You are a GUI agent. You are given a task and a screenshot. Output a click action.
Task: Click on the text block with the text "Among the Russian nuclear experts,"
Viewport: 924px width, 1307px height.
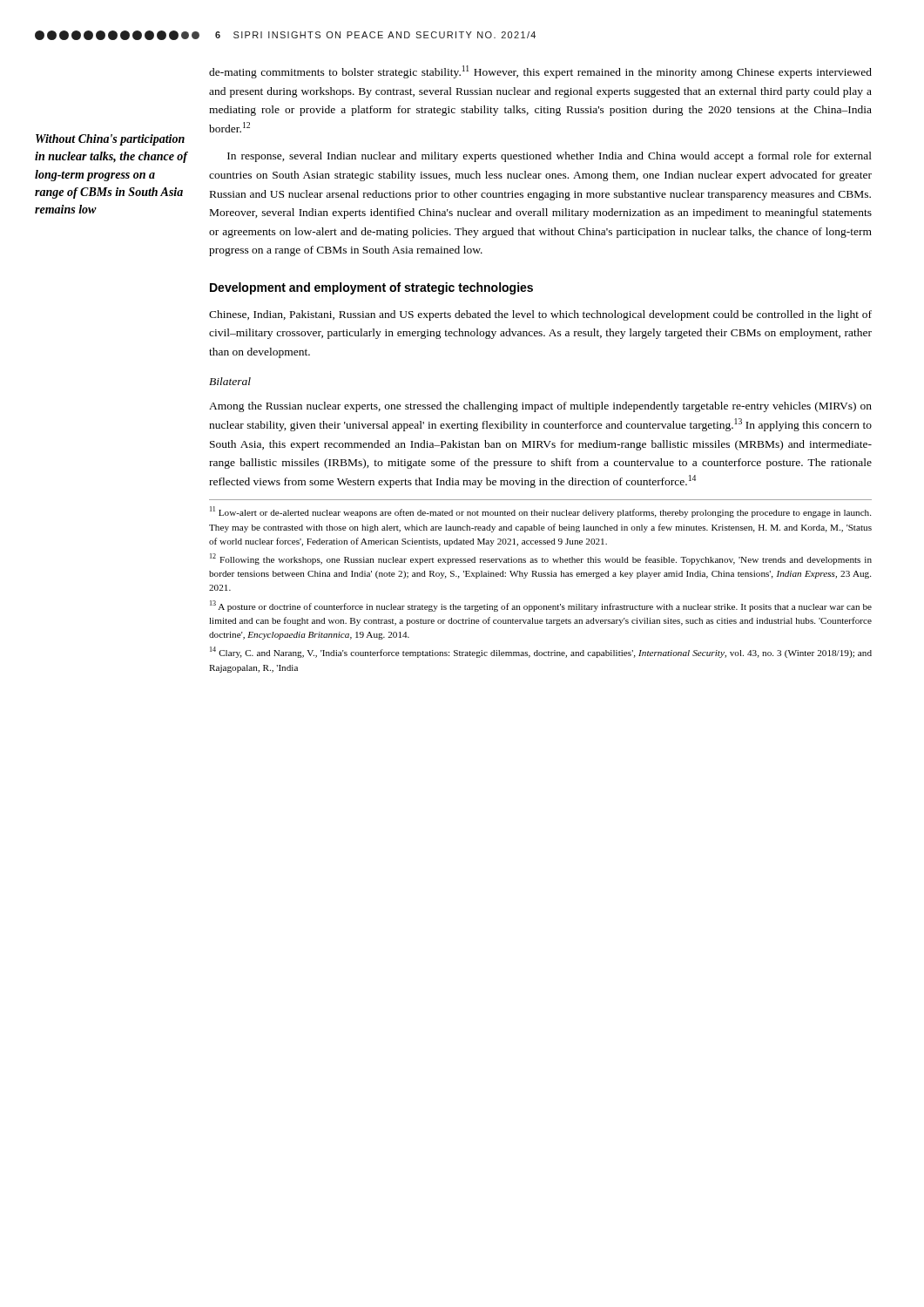540,444
